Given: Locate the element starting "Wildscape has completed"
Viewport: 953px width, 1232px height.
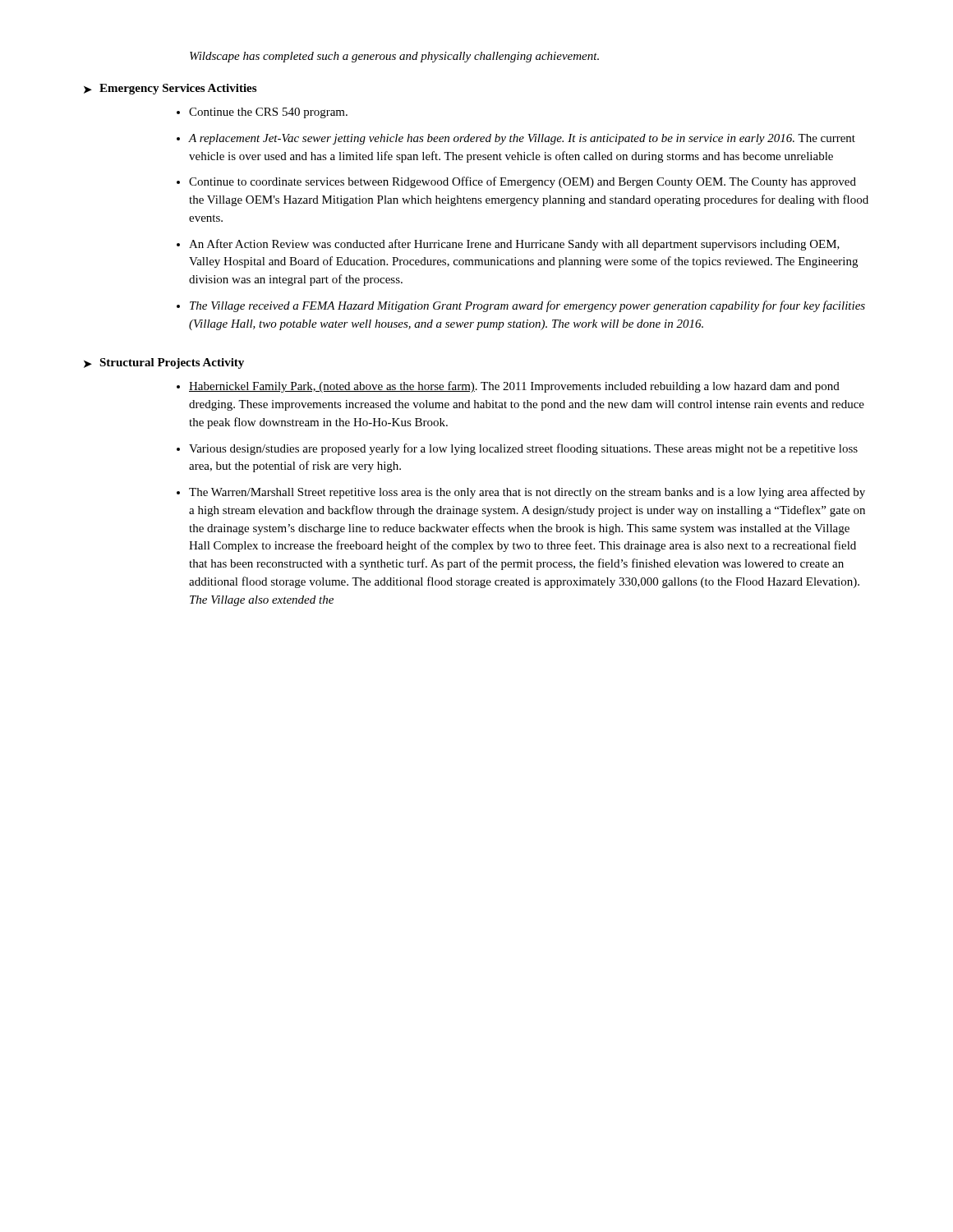Looking at the screenshot, I should pyautogui.click(x=394, y=56).
